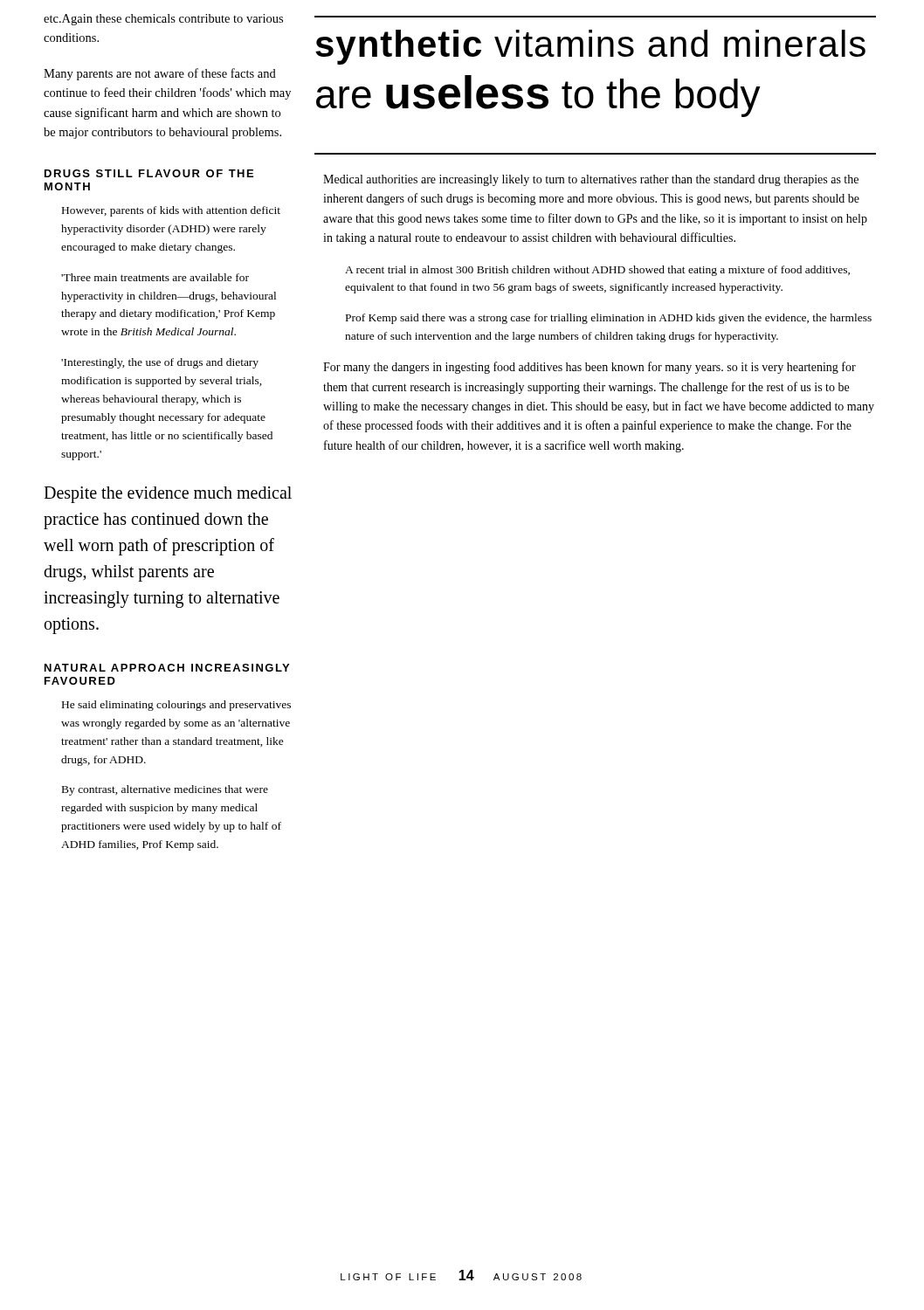Point to the block beginning "For many the dangers"
This screenshot has height=1310, width=924.
[599, 407]
